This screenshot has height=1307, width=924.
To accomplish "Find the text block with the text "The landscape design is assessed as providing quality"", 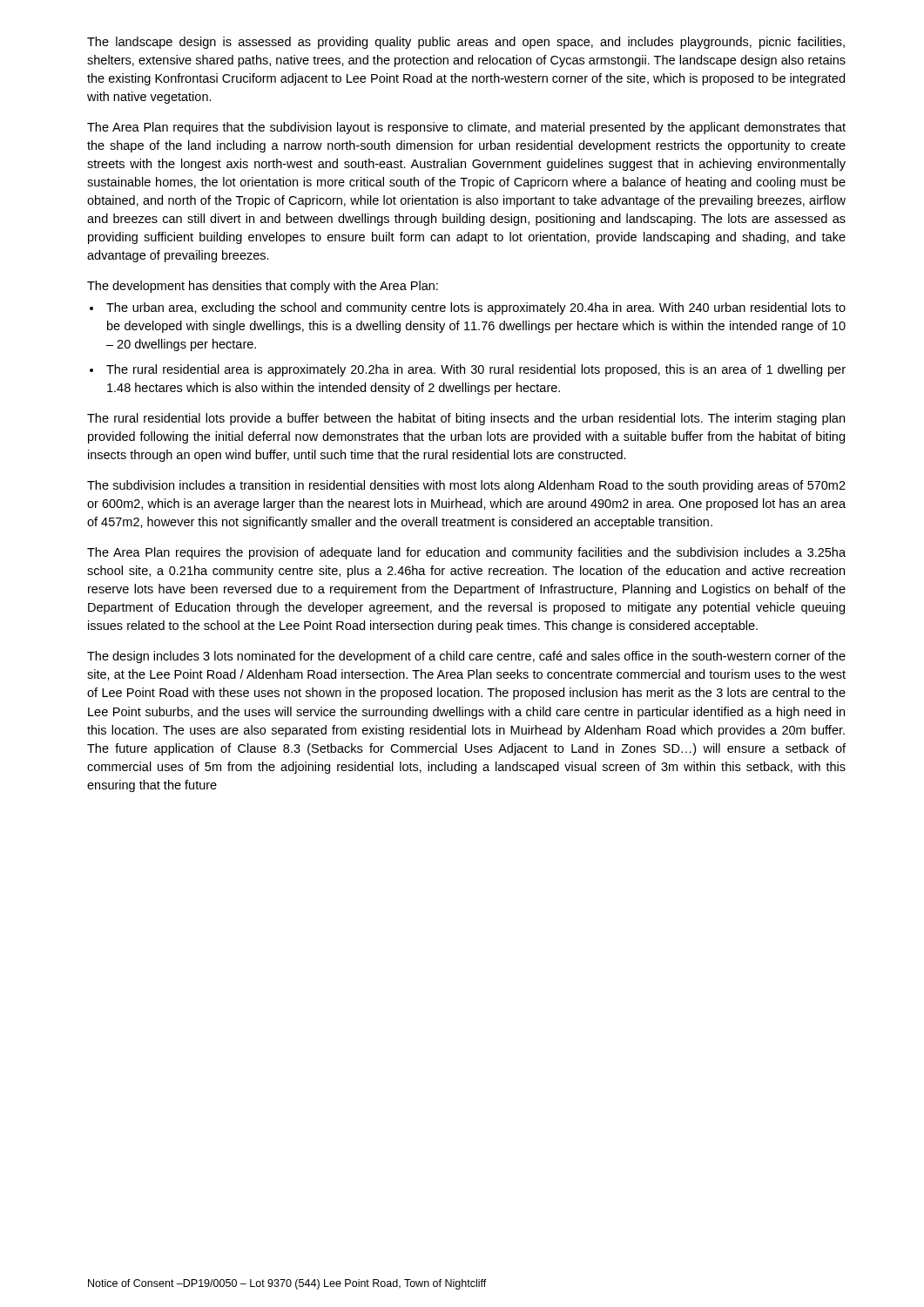I will coord(466,69).
